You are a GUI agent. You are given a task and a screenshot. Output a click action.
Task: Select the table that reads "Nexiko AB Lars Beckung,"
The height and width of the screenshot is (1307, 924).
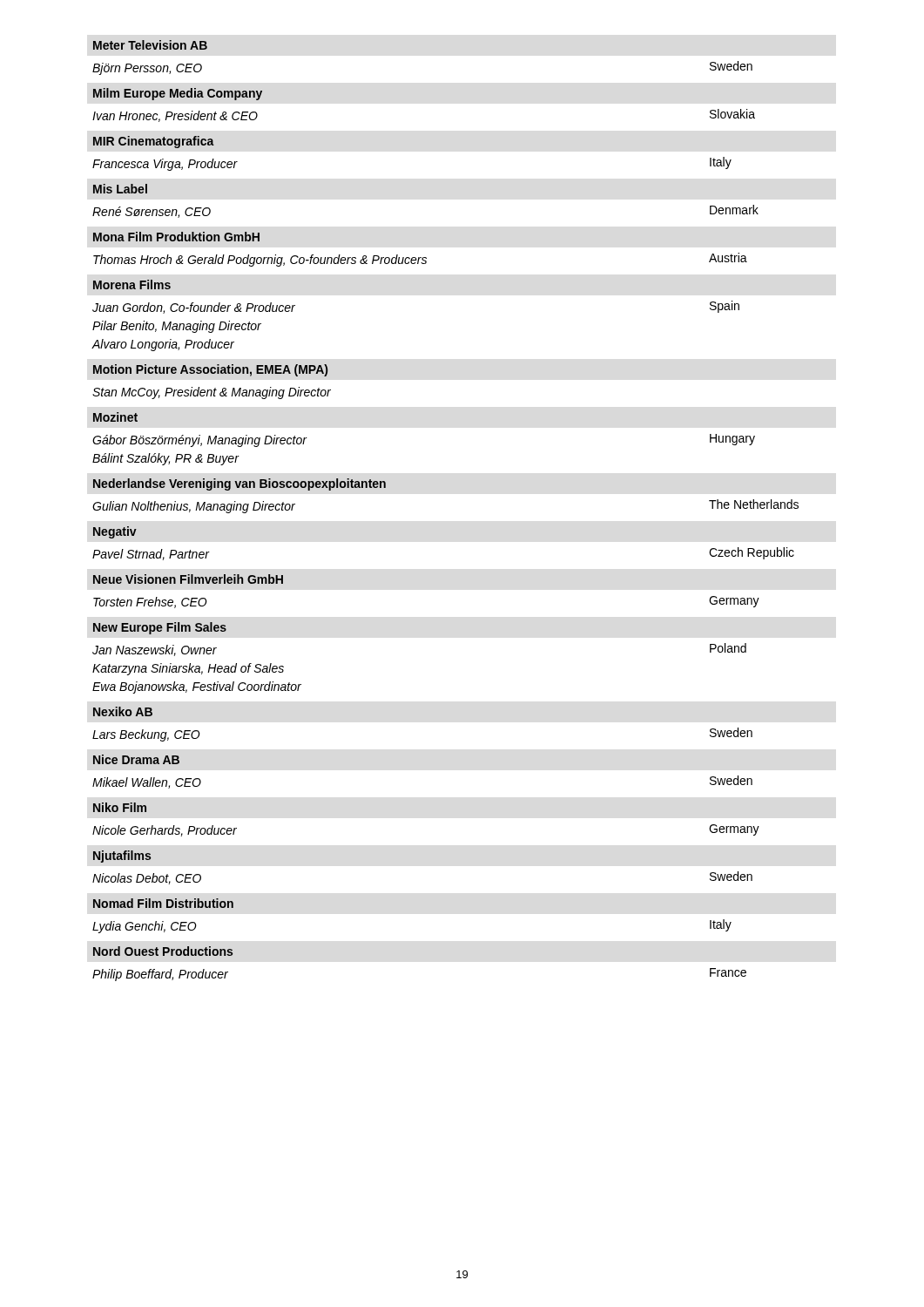point(462,725)
